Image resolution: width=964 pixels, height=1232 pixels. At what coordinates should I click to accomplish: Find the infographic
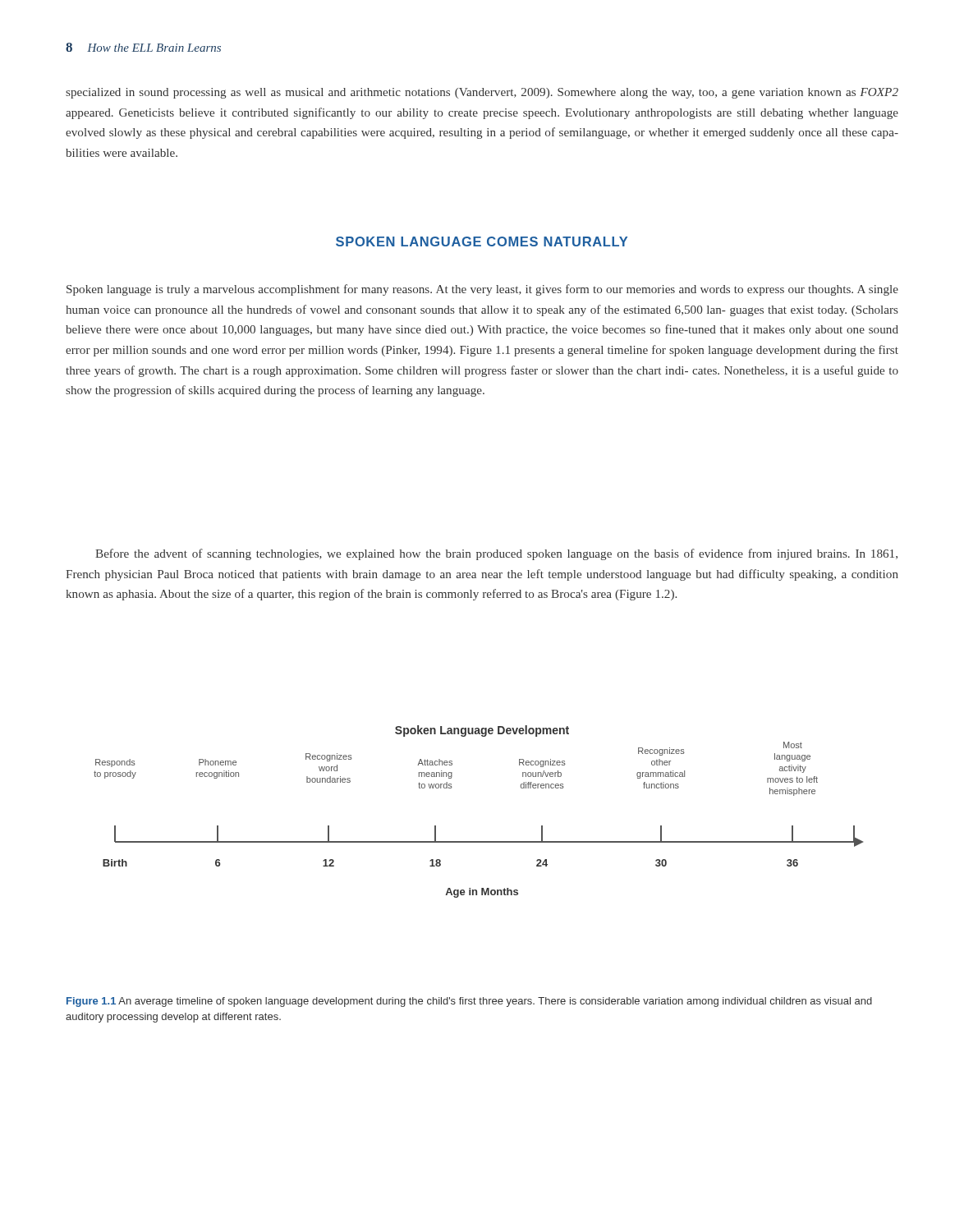coord(482,858)
